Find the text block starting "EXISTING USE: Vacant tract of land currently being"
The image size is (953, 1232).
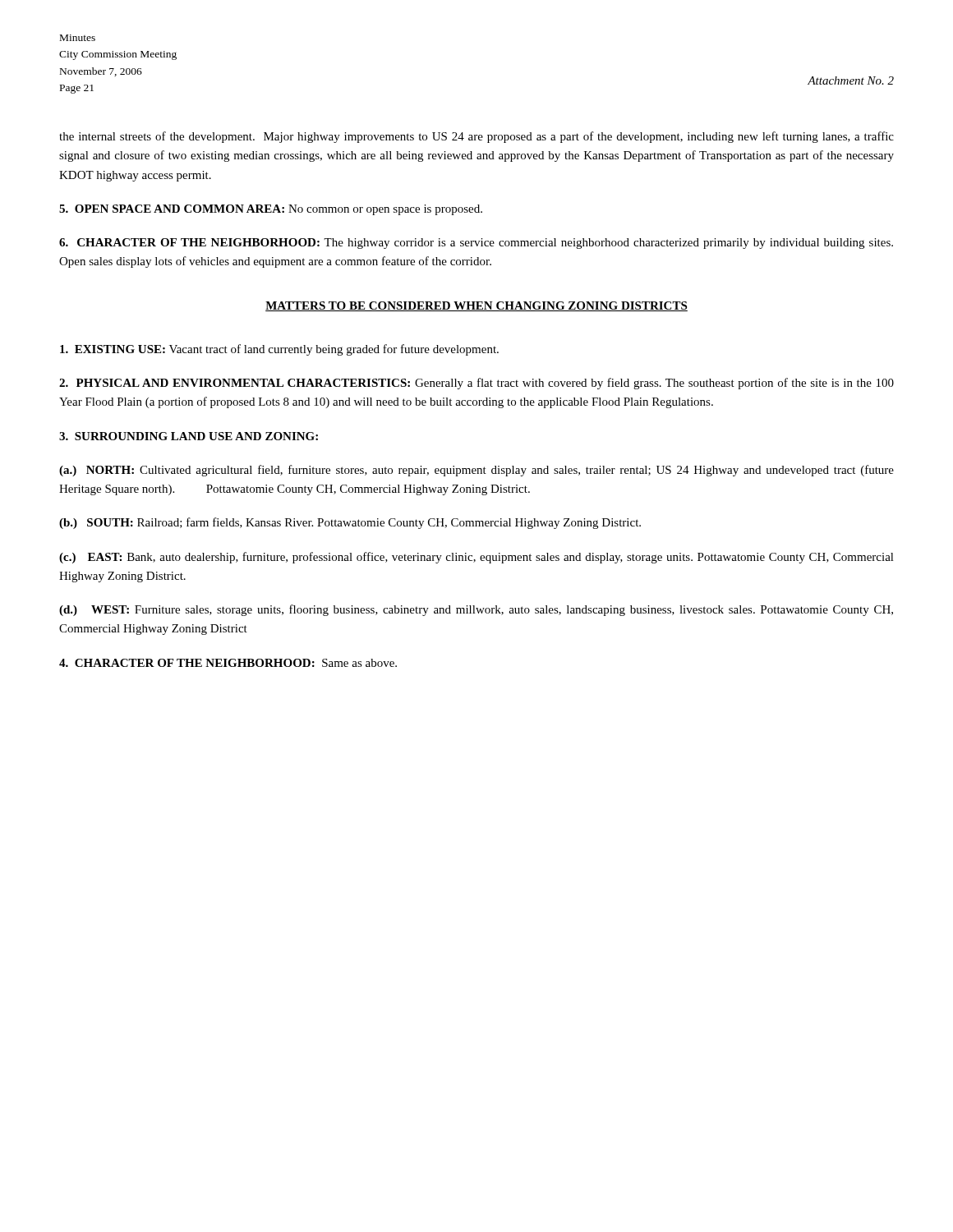point(279,349)
